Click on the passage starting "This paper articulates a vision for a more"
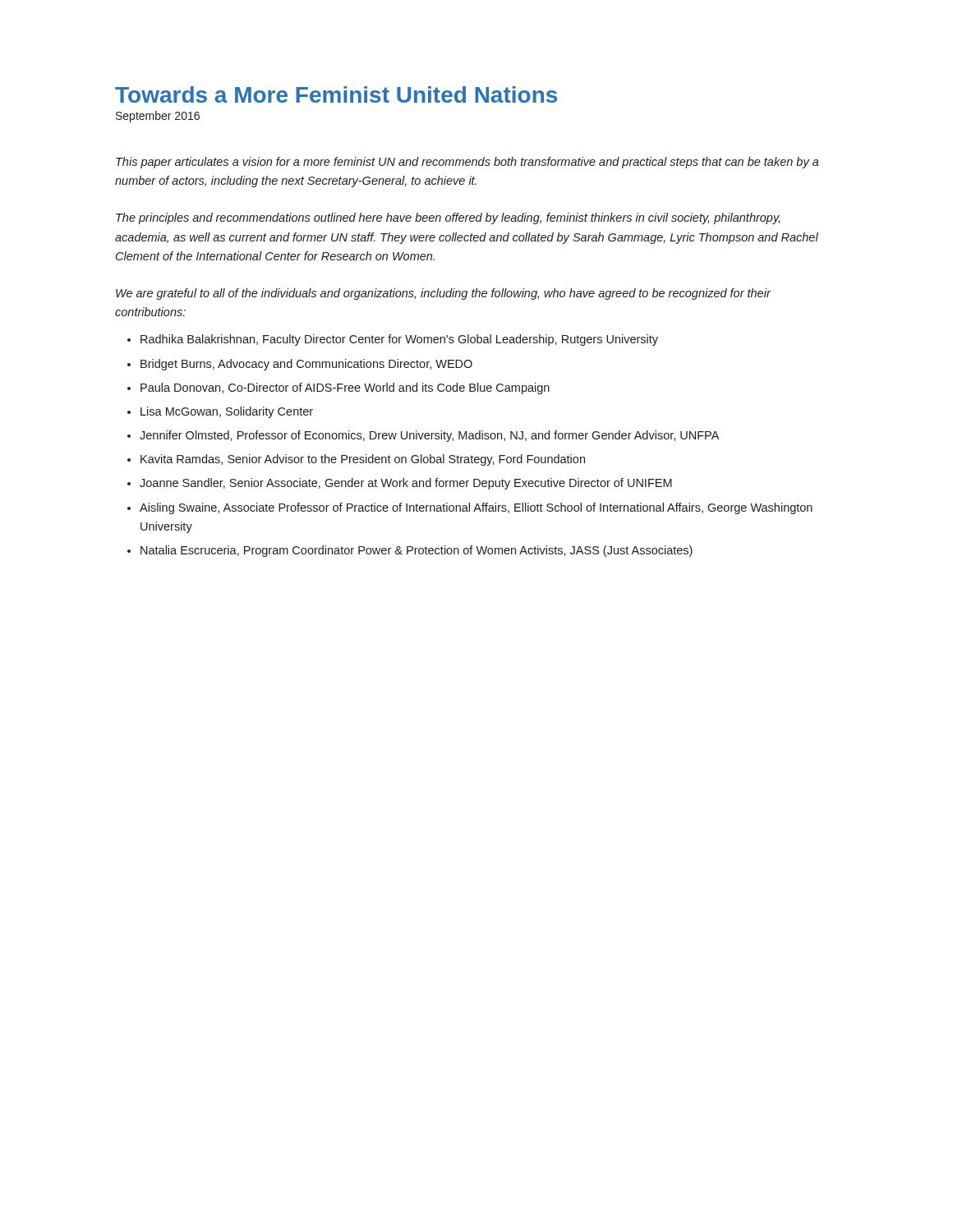Image resolution: width=953 pixels, height=1232 pixels. [x=467, y=171]
